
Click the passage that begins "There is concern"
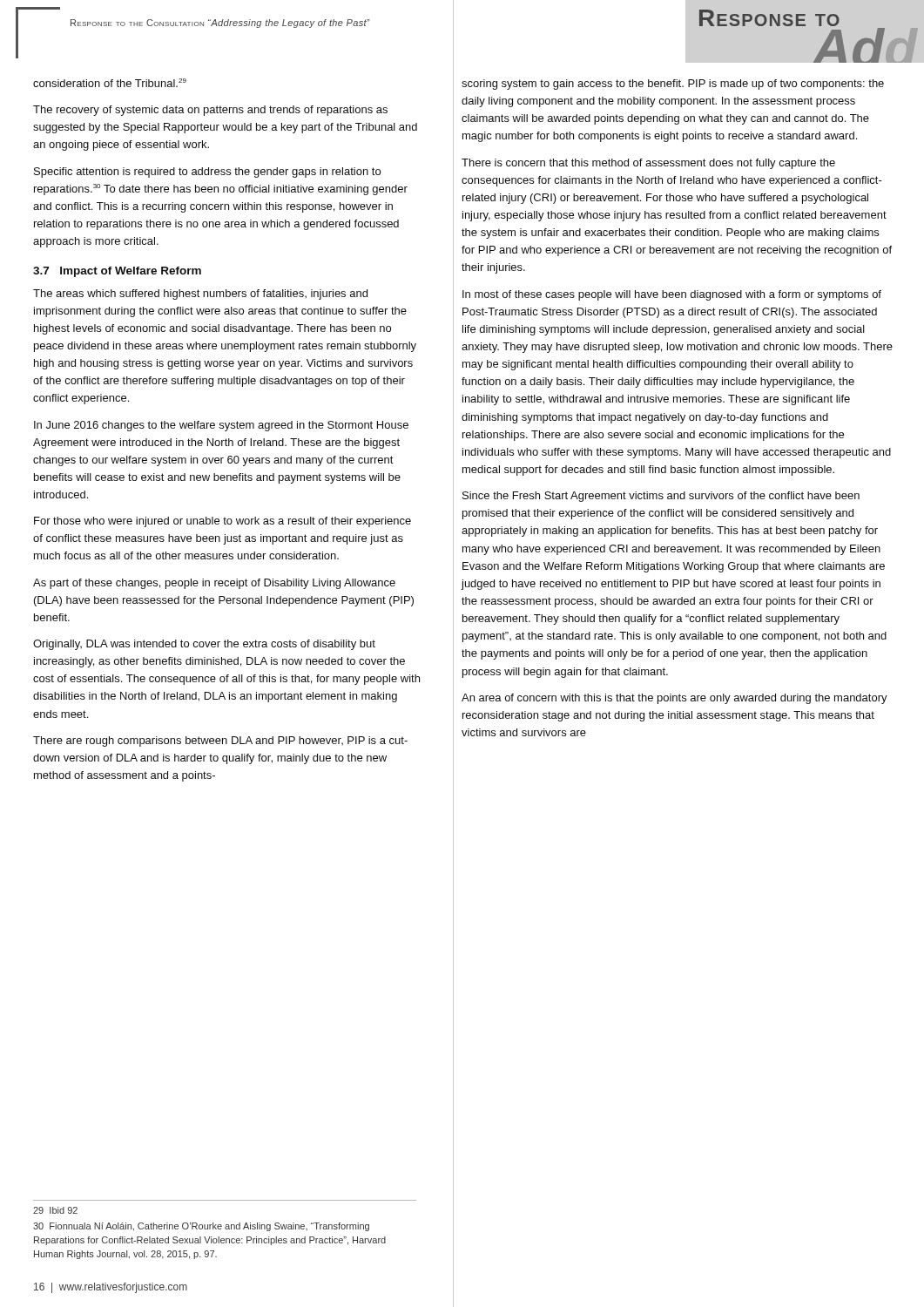coord(677,215)
